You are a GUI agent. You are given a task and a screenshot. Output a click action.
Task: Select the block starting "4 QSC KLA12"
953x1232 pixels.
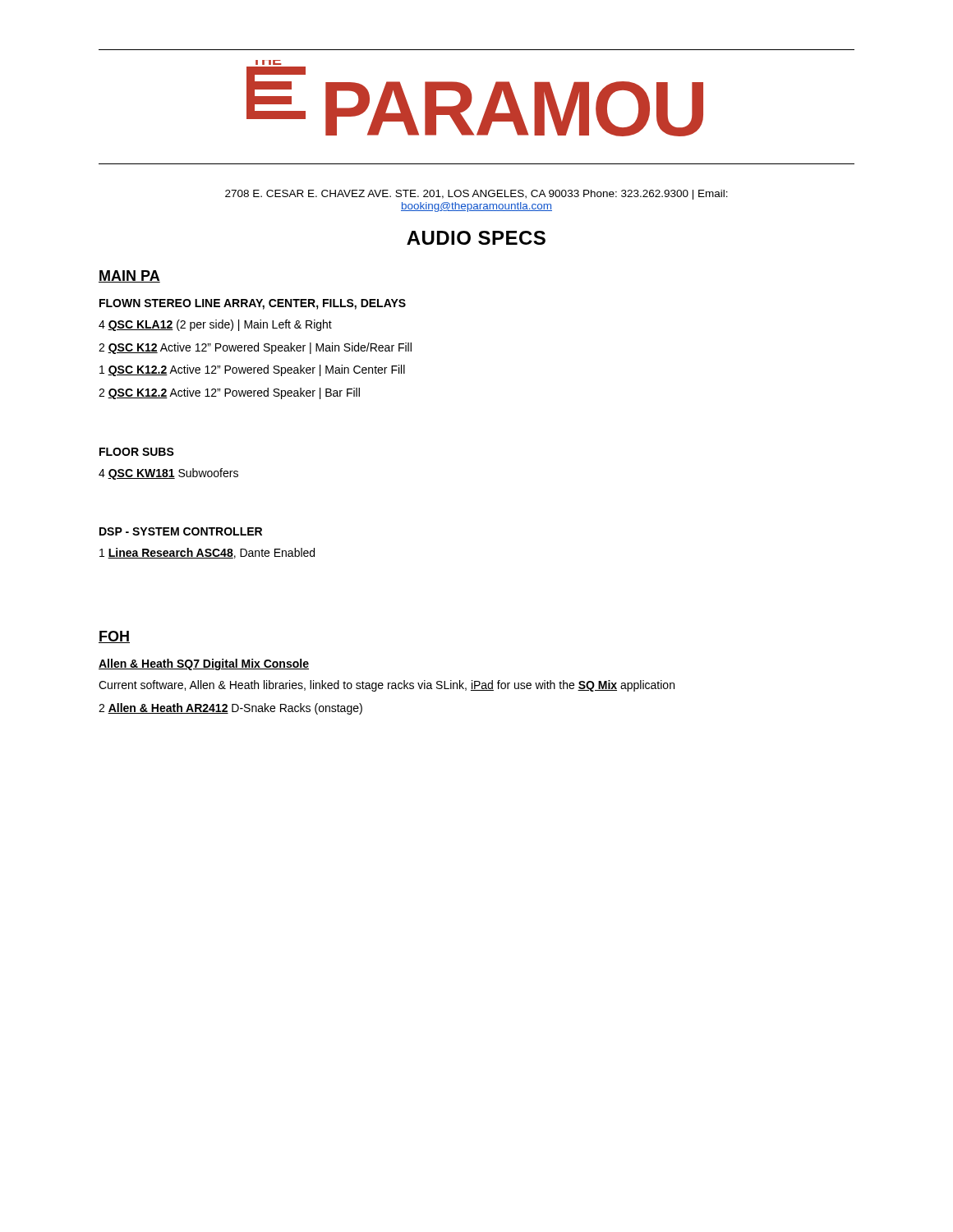[215, 324]
